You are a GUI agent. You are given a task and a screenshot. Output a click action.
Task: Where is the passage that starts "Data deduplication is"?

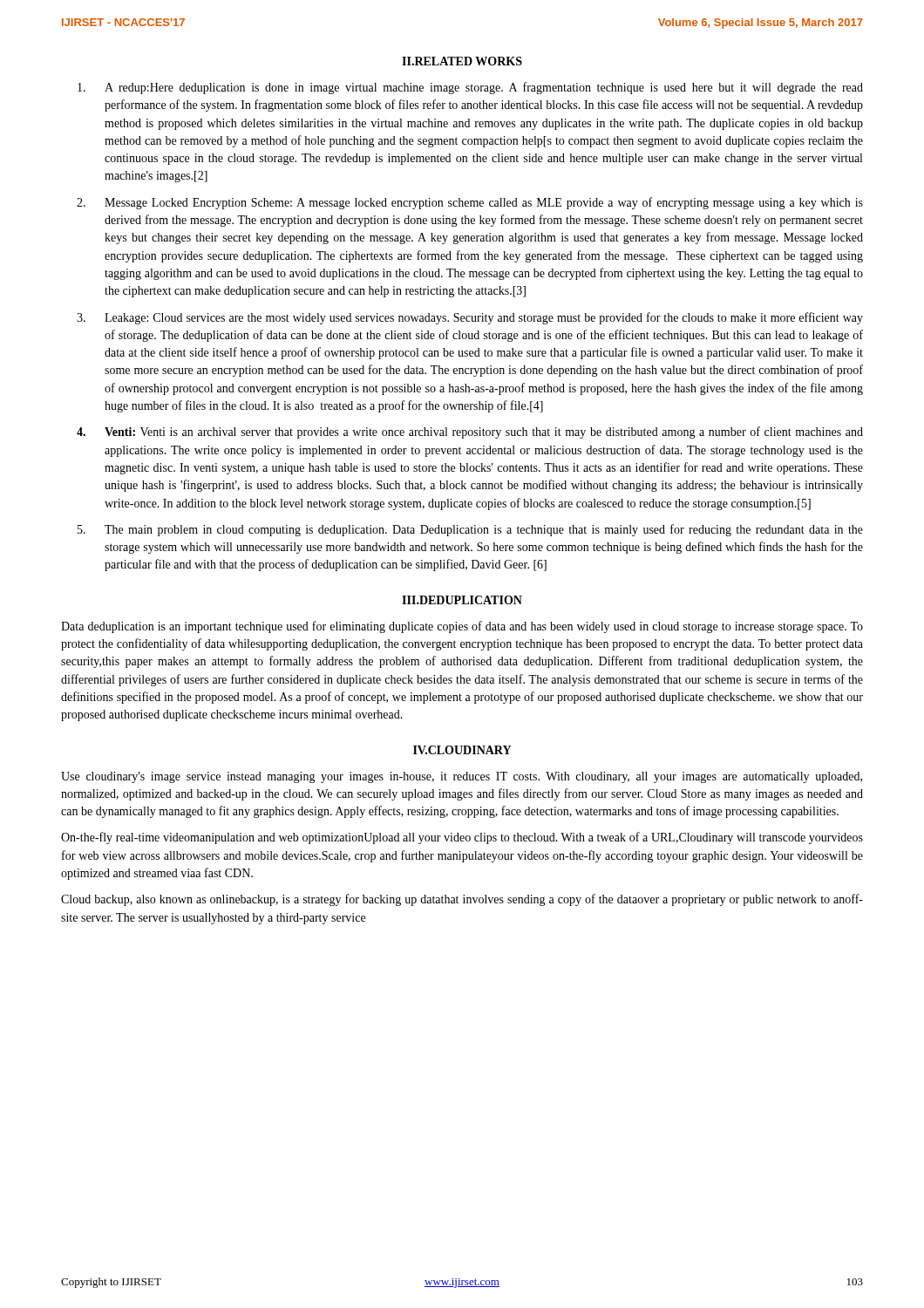pyautogui.click(x=462, y=671)
